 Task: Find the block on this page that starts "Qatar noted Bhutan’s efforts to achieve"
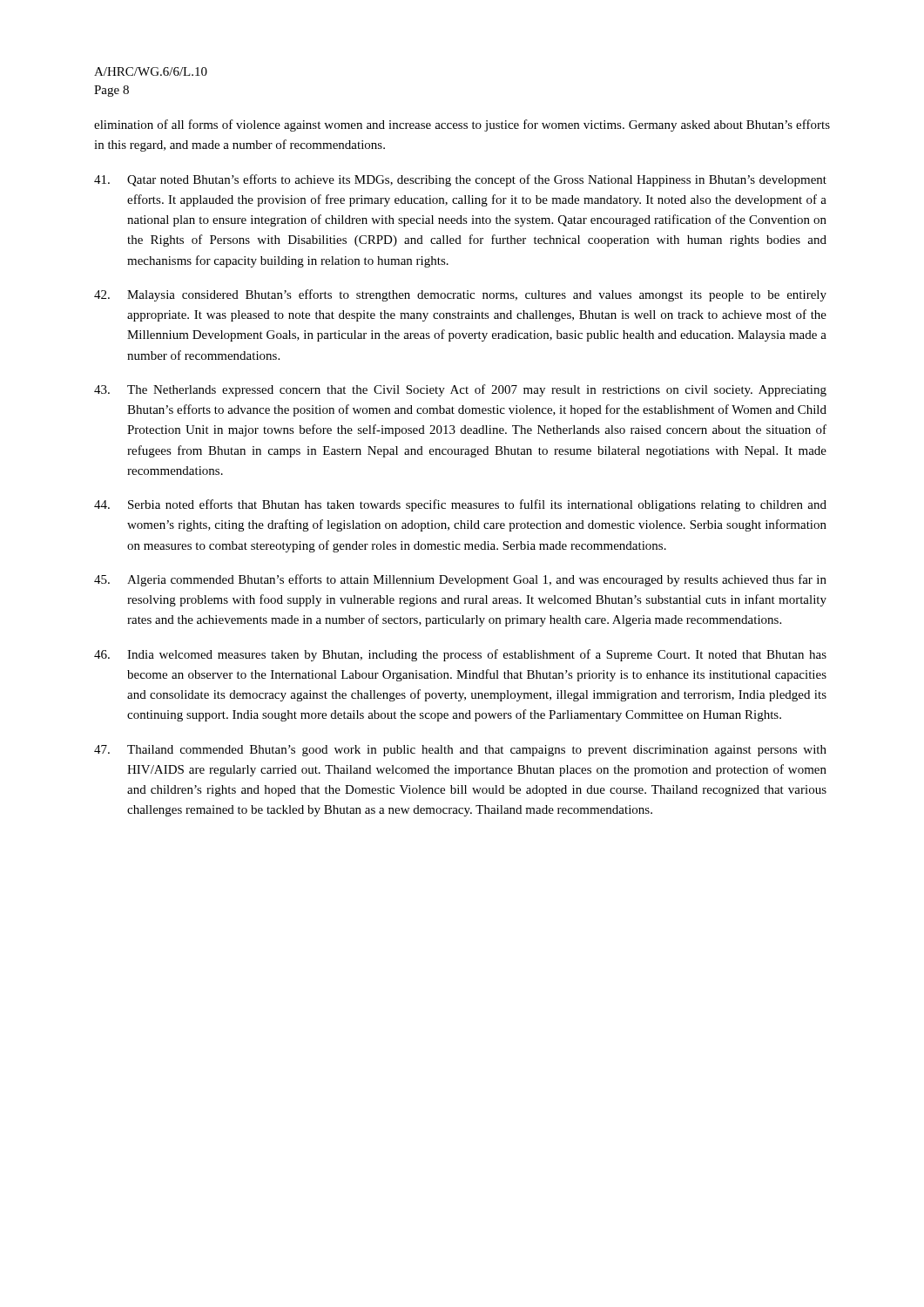pyautogui.click(x=460, y=220)
